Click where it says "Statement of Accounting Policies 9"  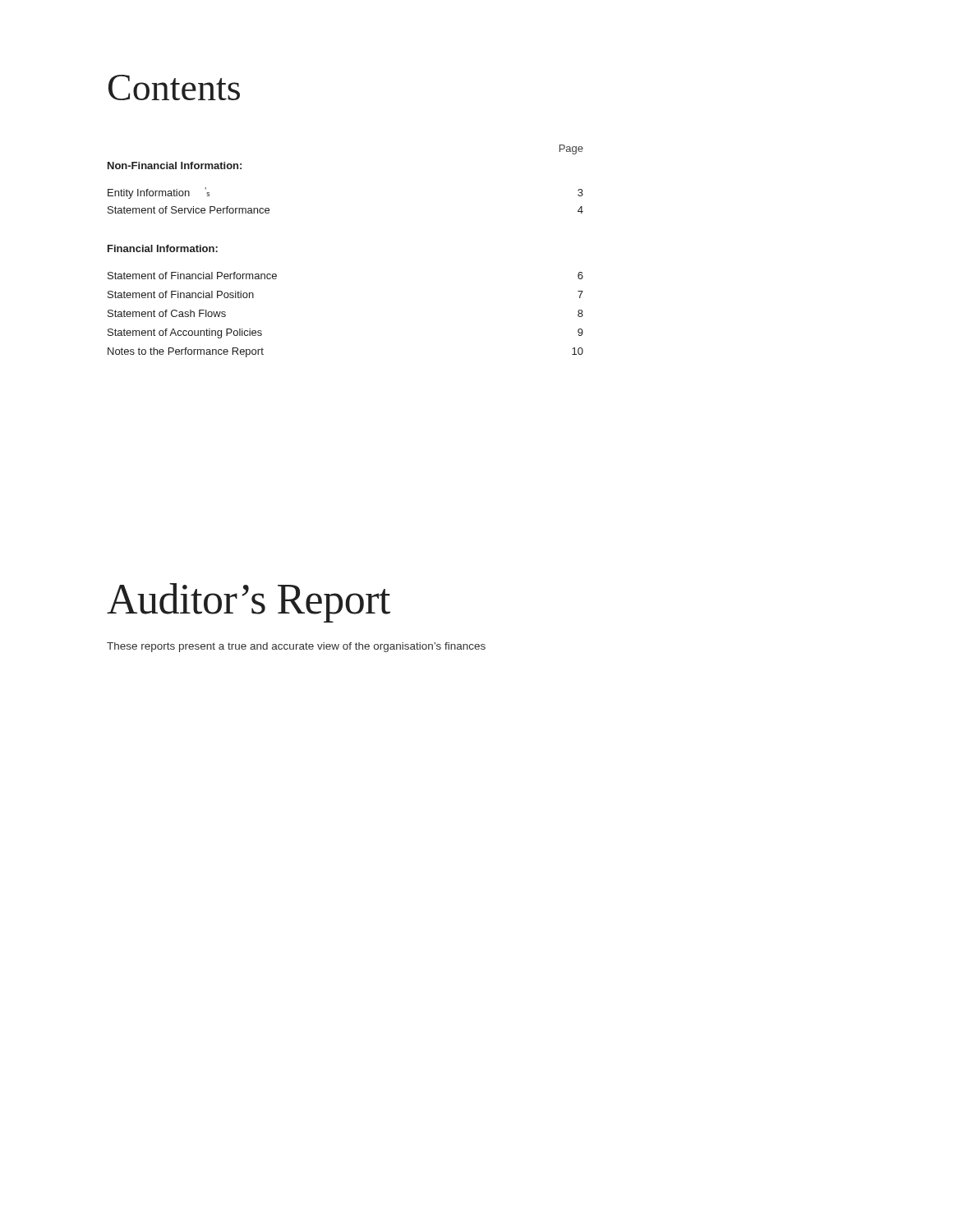(184, 333)
